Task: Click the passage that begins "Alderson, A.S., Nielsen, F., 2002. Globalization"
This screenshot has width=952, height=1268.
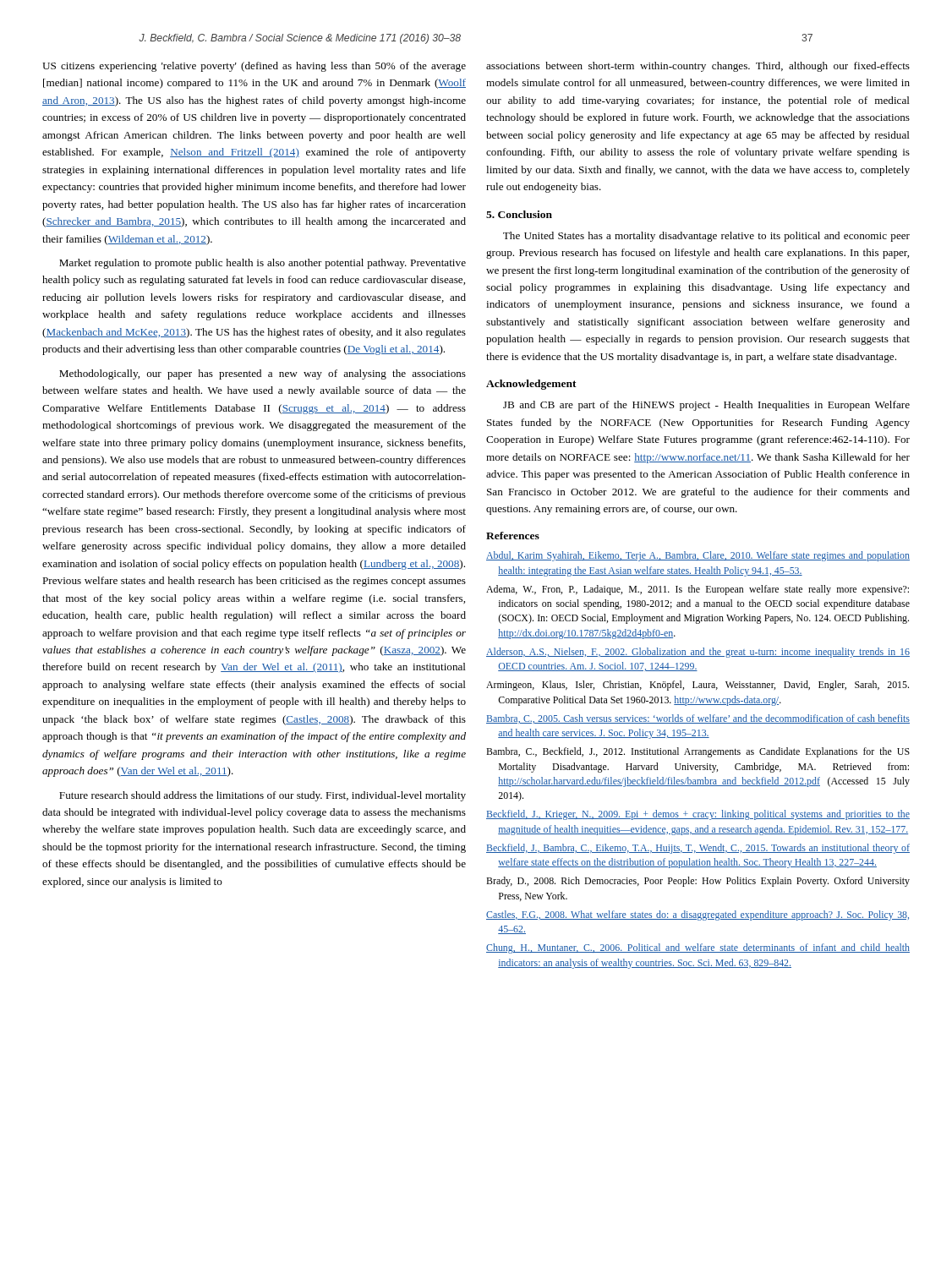Action: (698, 659)
